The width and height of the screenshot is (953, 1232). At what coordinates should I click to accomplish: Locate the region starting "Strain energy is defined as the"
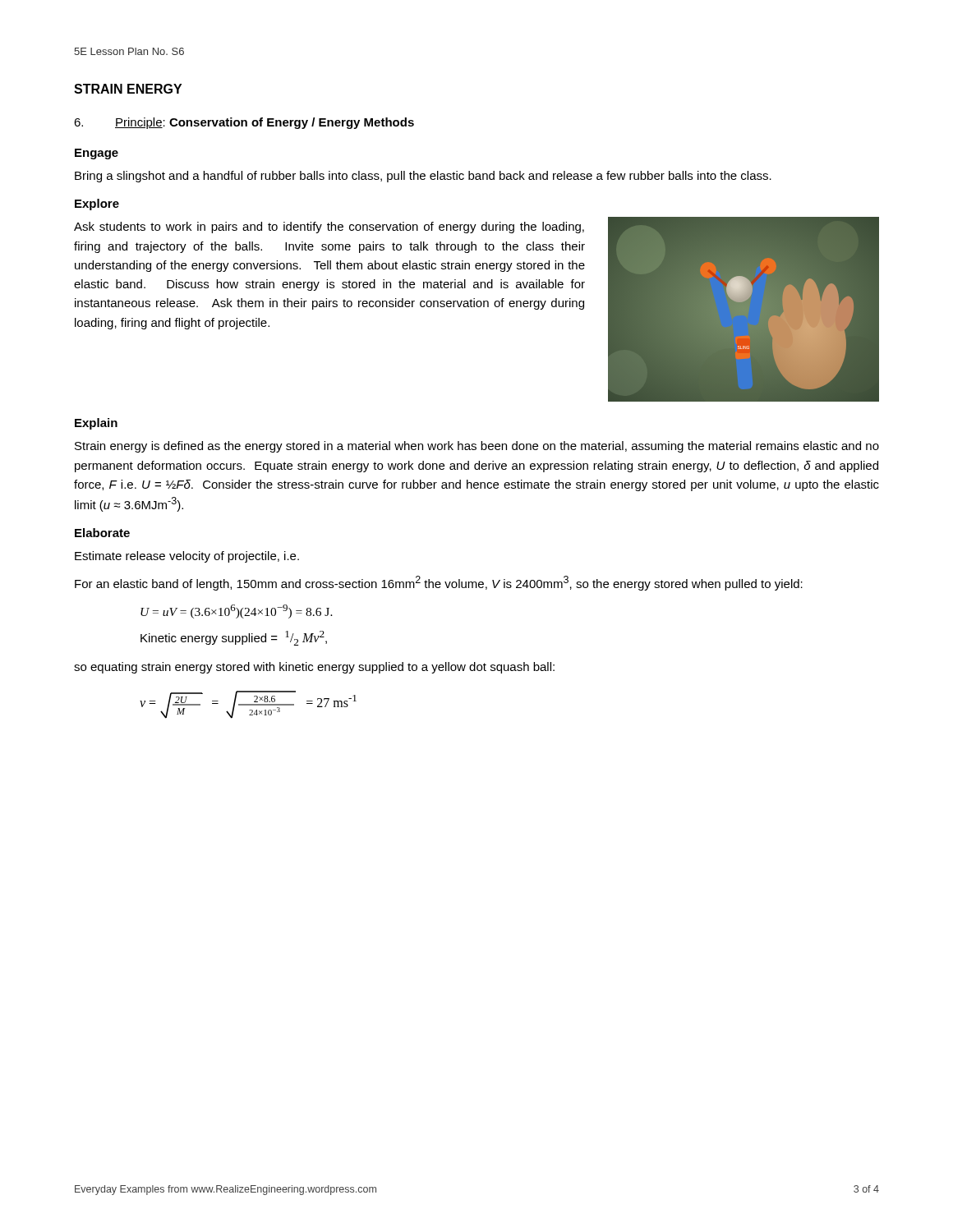476,475
